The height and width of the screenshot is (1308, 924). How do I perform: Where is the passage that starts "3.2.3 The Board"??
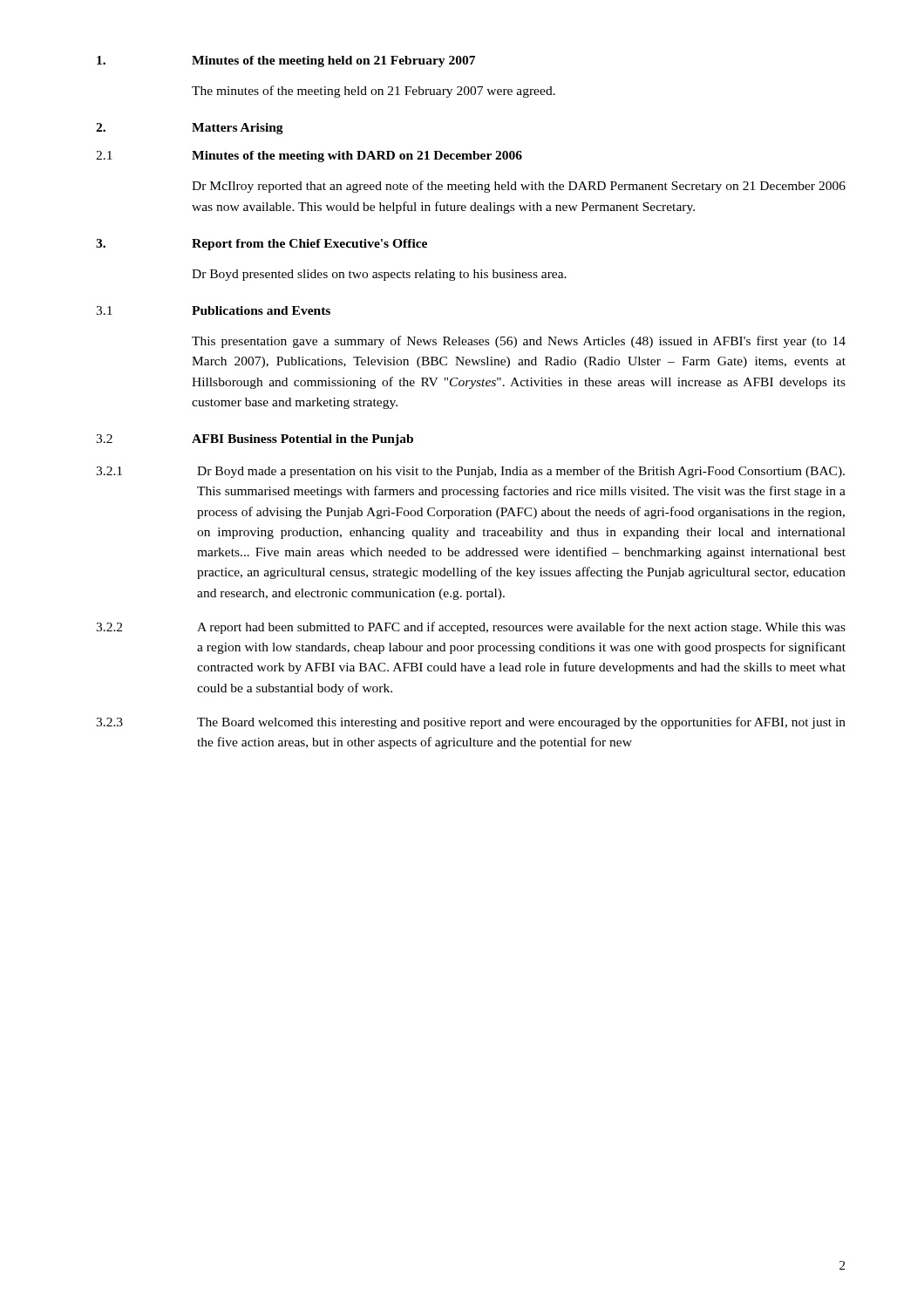coord(471,732)
